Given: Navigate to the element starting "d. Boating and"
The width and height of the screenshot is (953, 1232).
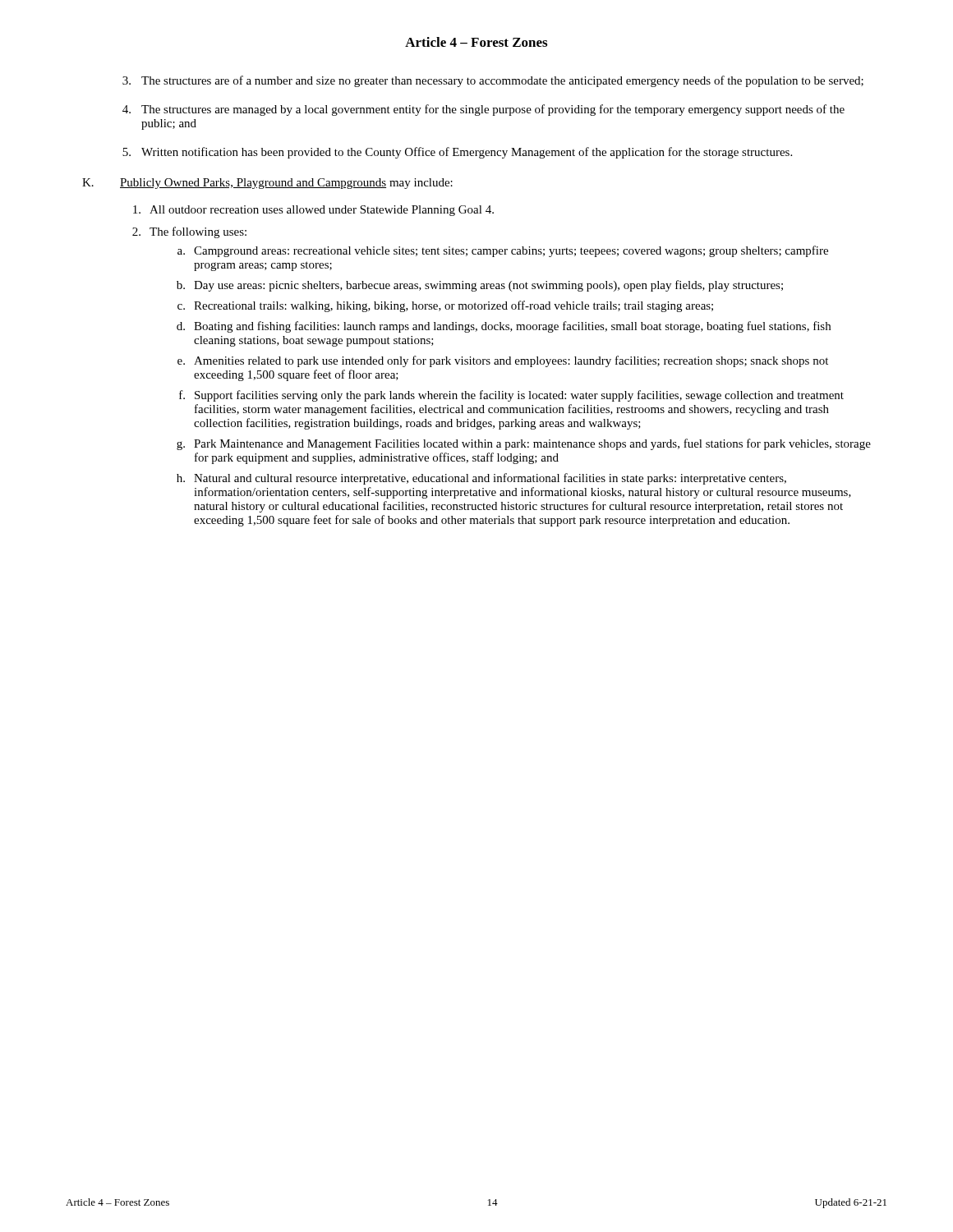Looking at the screenshot, I should [x=513, y=333].
